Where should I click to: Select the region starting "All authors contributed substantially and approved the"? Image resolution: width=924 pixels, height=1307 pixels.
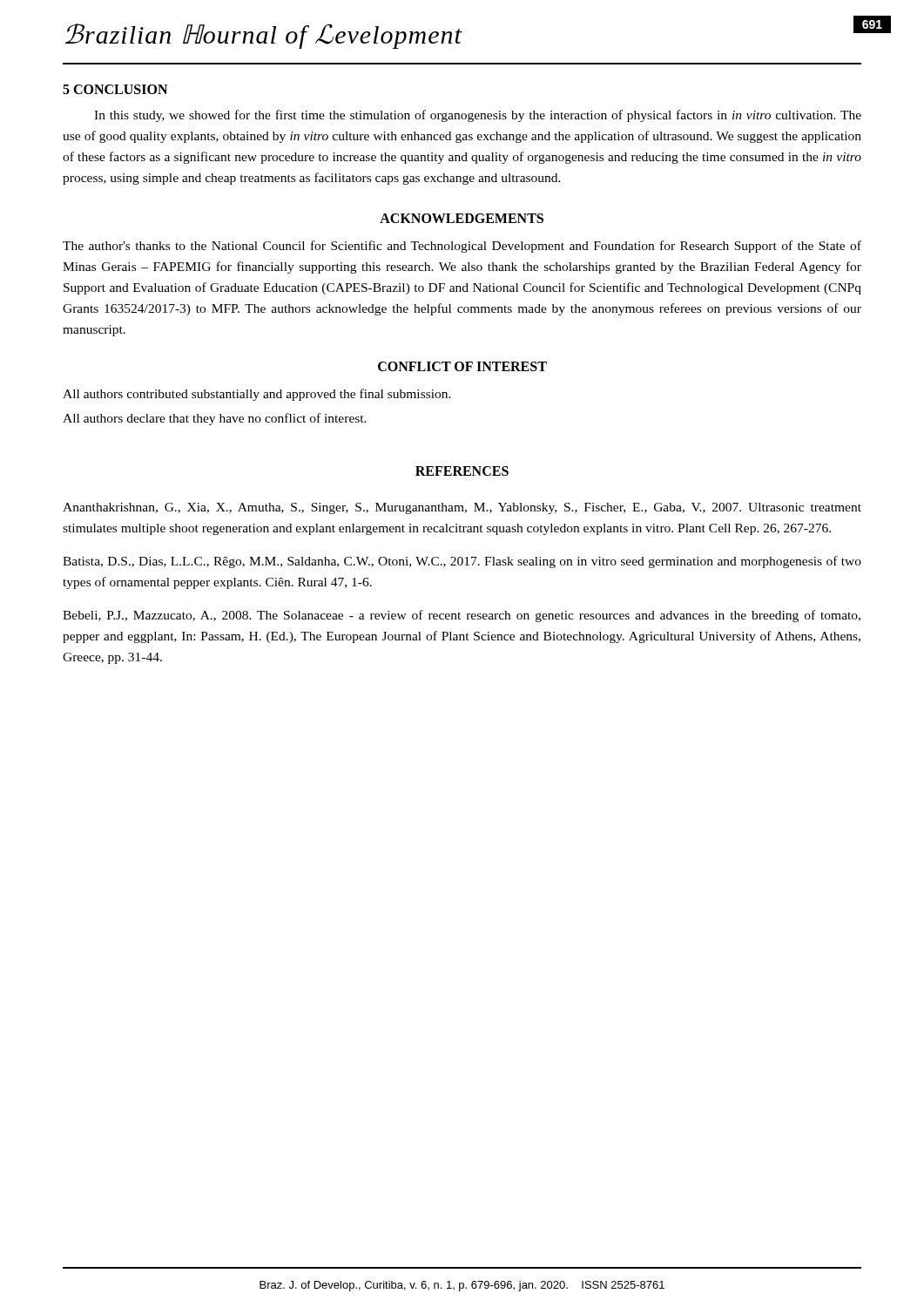257,395
